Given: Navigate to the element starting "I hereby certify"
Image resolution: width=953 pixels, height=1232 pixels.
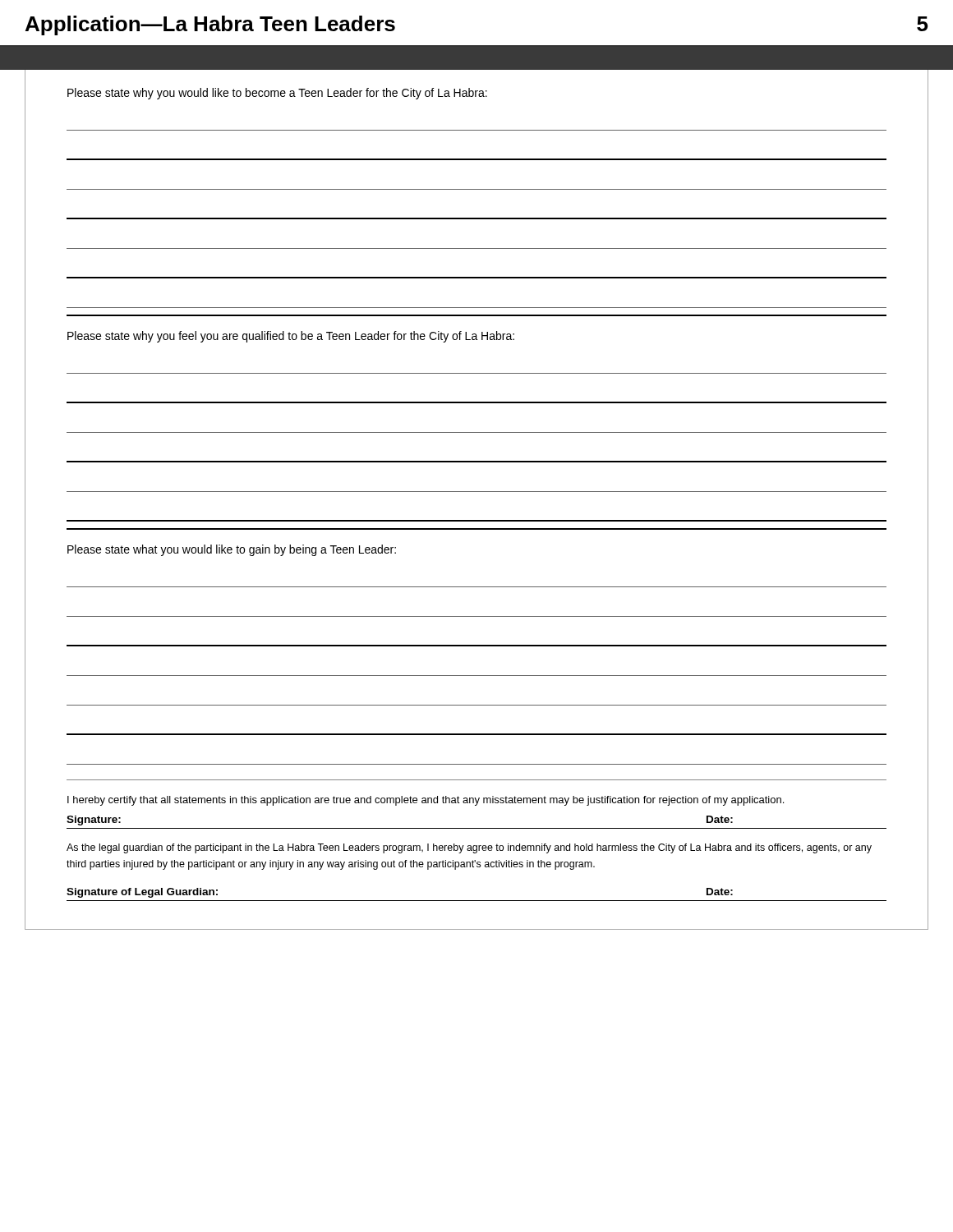Looking at the screenshot, I should (426, 800).
